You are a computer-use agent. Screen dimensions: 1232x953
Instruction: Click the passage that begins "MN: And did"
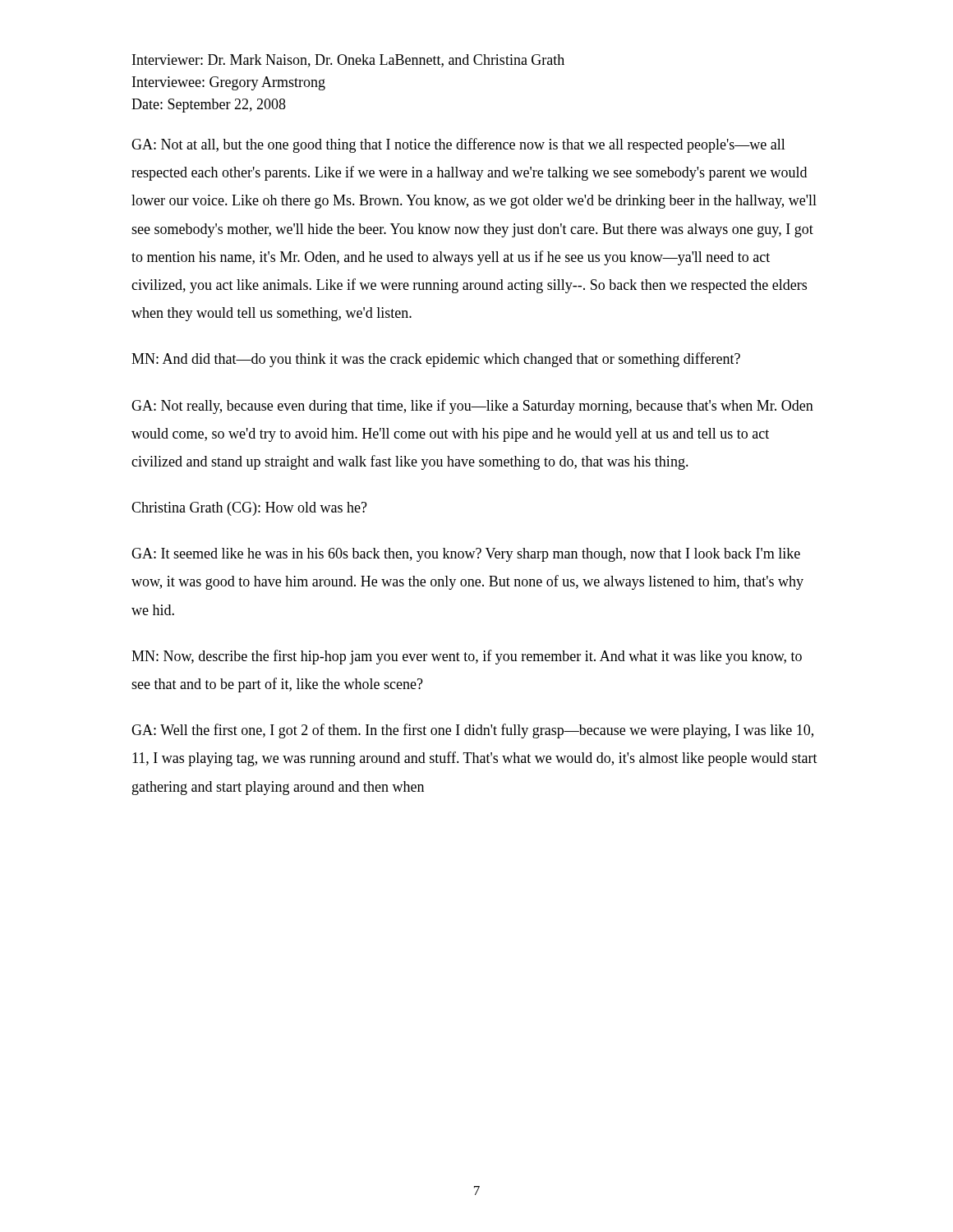click(x=436, y=359)
